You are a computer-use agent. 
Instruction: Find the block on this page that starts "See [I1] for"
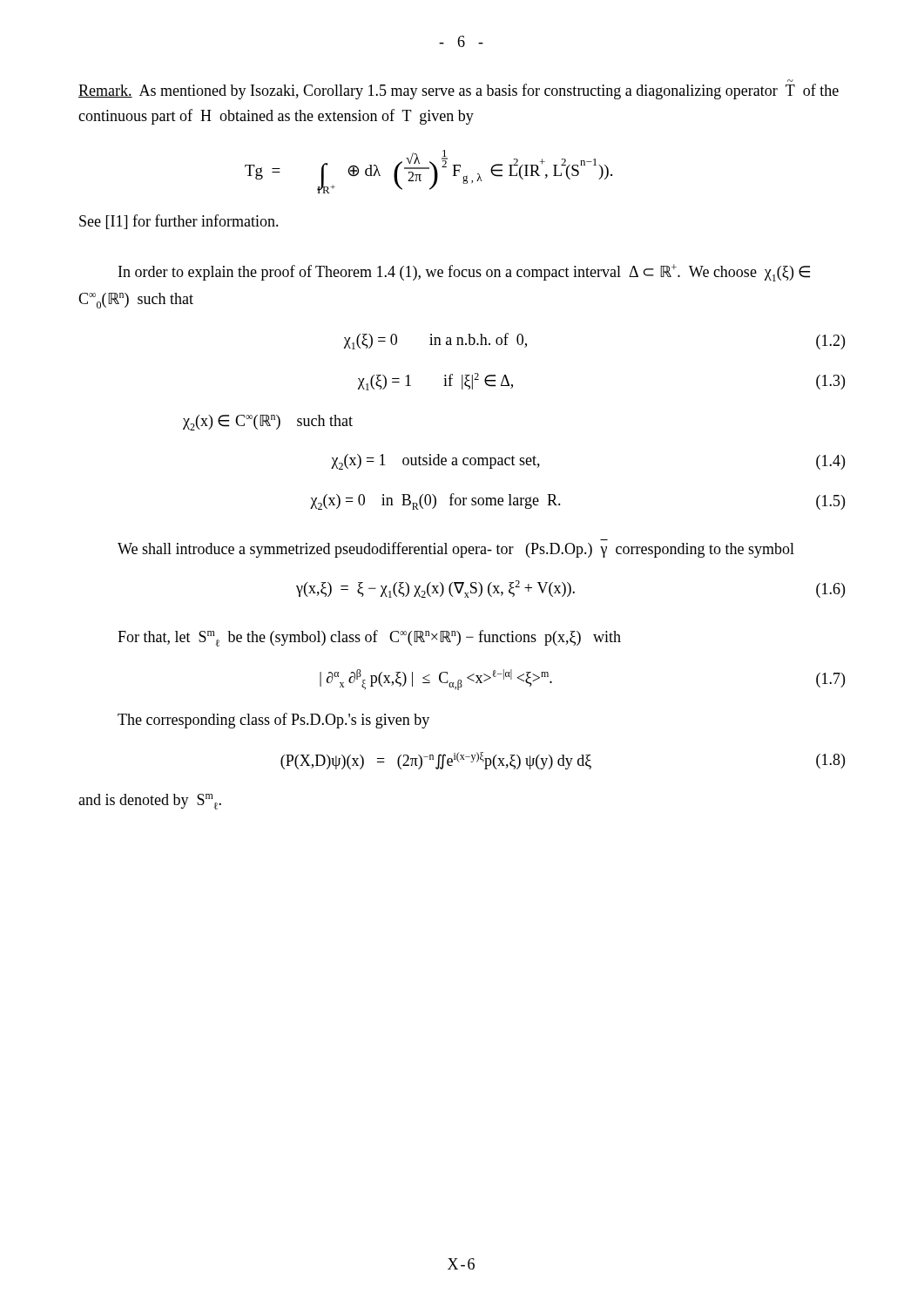click(179, 221)
